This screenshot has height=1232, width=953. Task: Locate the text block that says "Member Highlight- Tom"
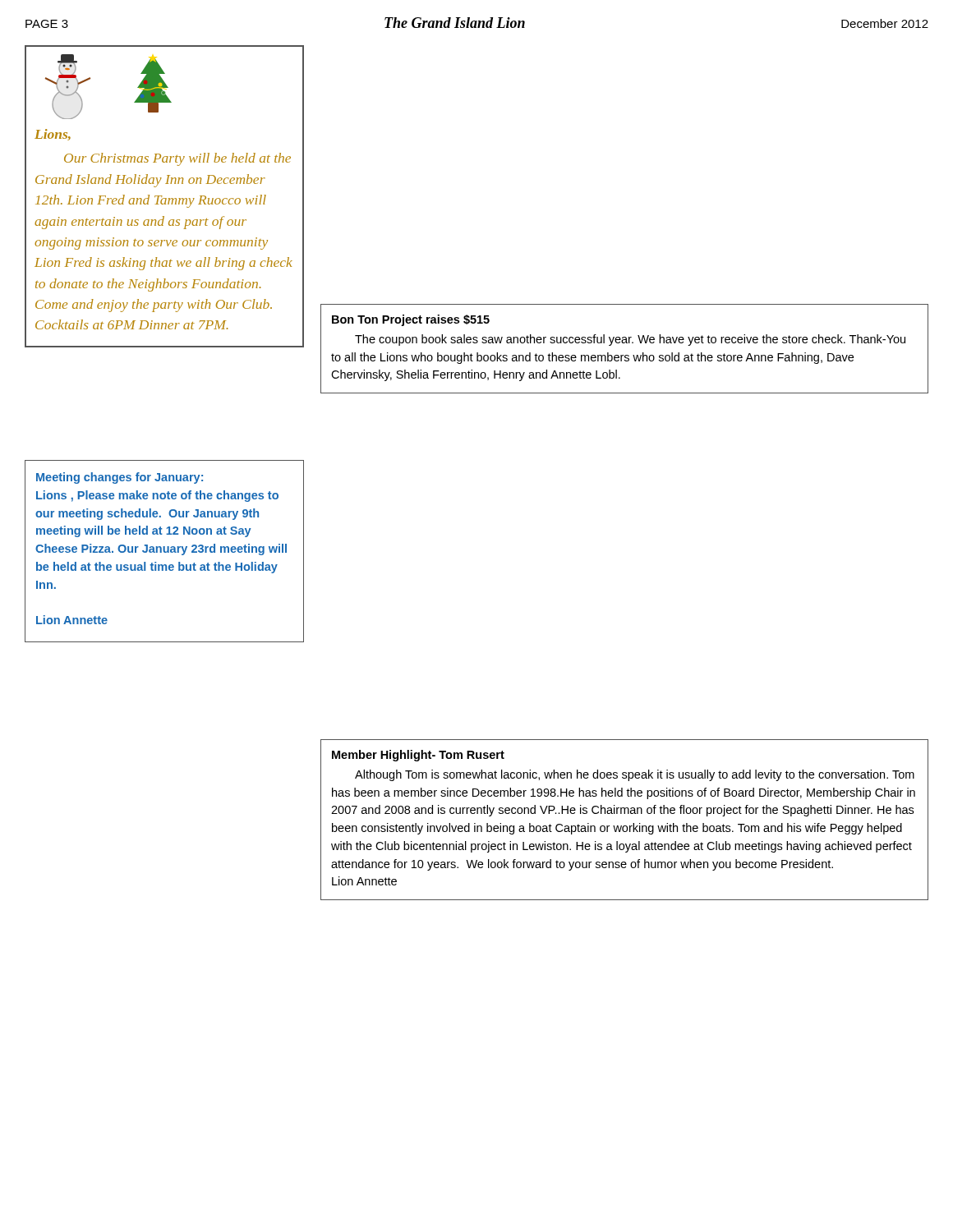[x=624, y=819]
